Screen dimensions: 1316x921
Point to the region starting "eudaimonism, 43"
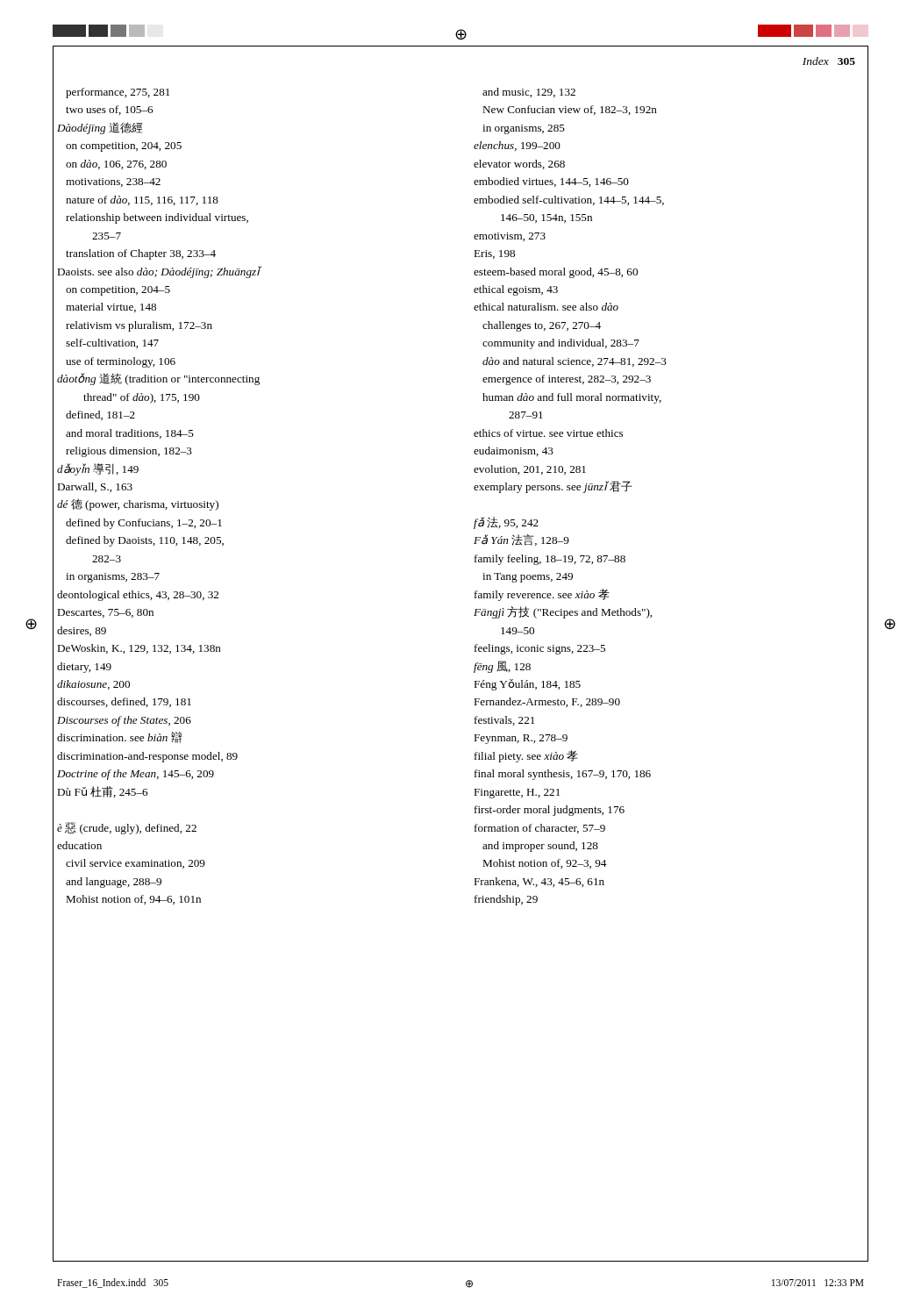coord(514,451)
